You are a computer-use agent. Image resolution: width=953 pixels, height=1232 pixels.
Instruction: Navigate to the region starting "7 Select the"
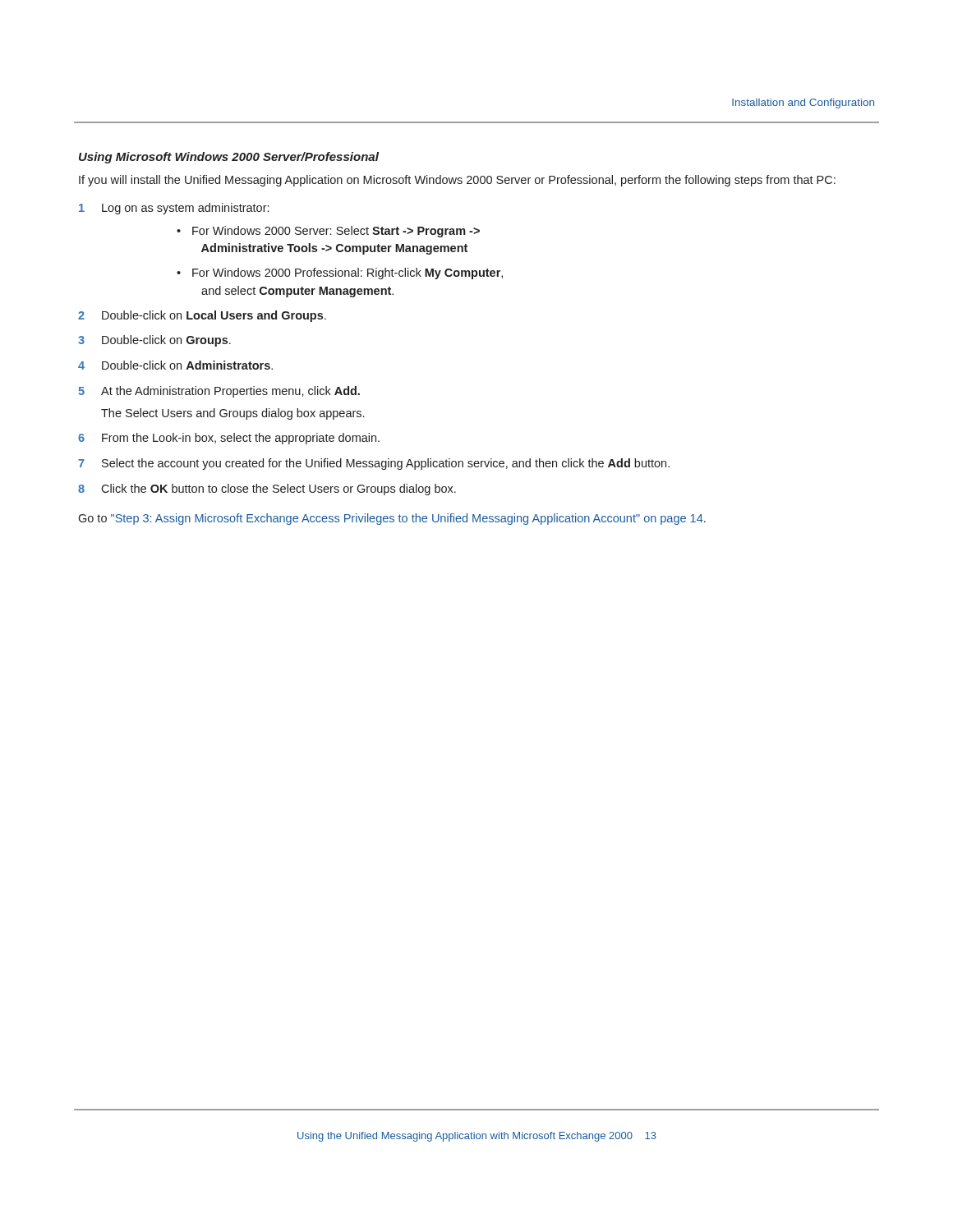click(x=476, y=464)
